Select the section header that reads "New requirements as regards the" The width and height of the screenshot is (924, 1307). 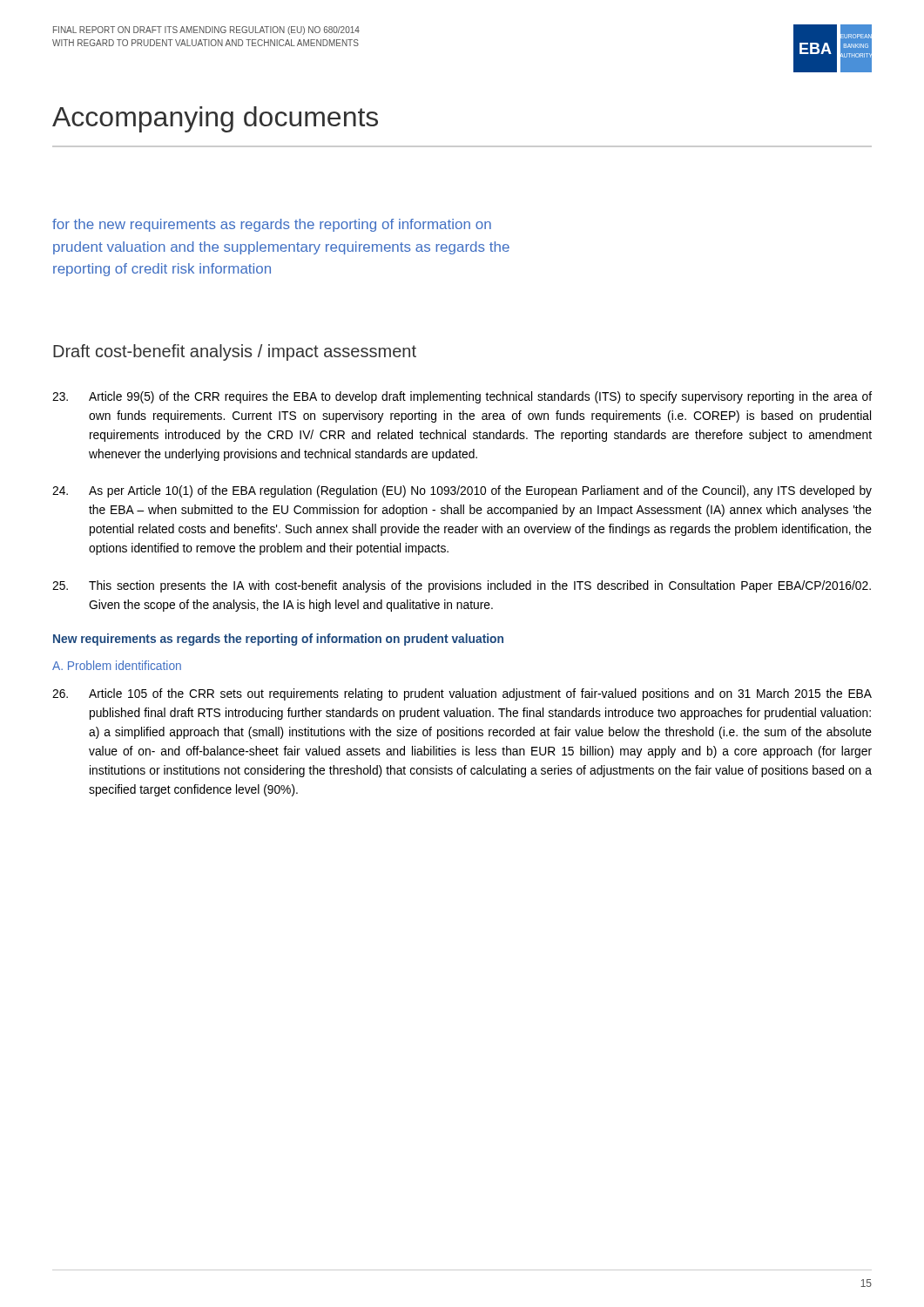coord(278,639)
